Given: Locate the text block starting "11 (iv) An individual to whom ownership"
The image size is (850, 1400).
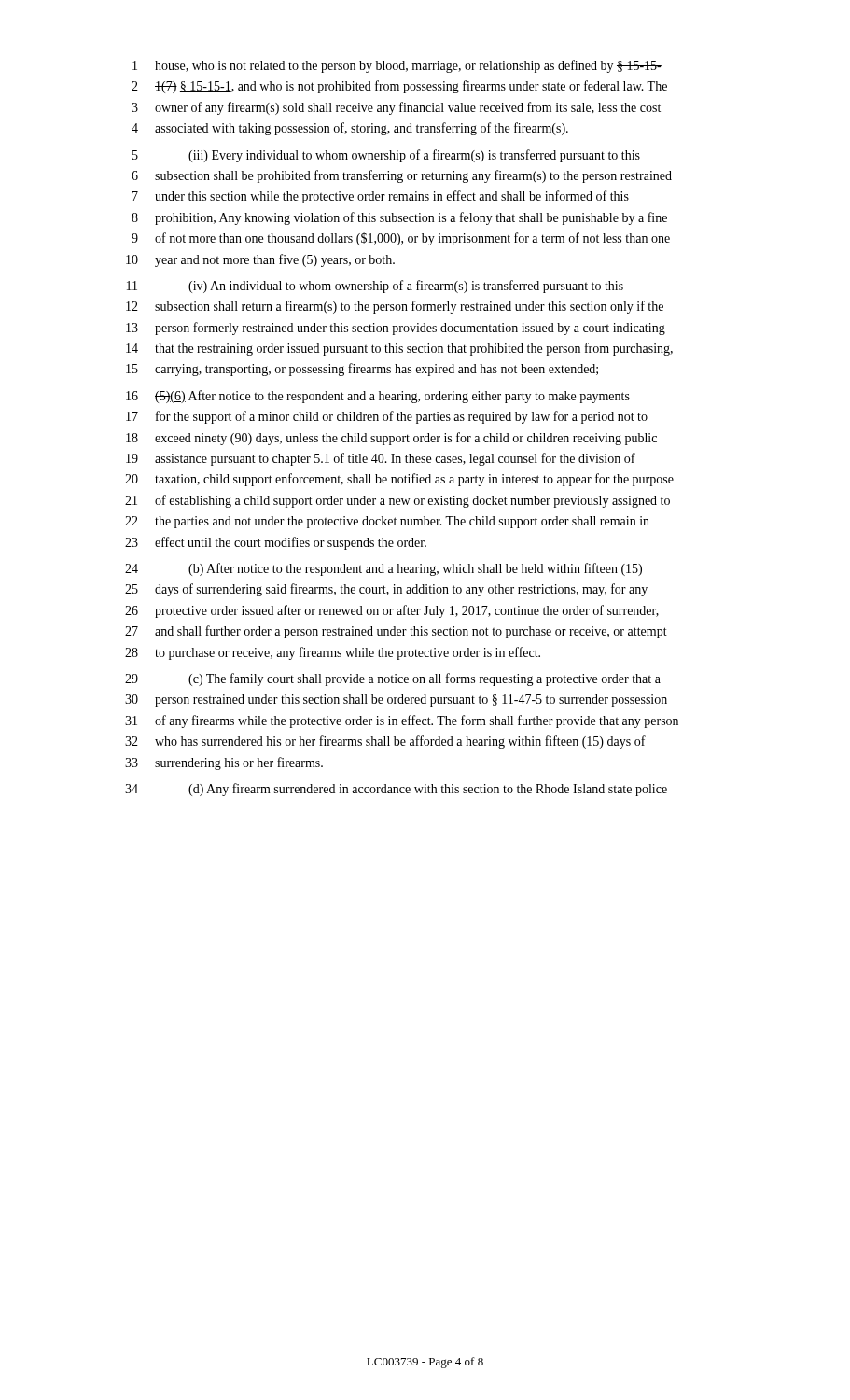Looking at the screenshot, I should [x=434, y=328].
